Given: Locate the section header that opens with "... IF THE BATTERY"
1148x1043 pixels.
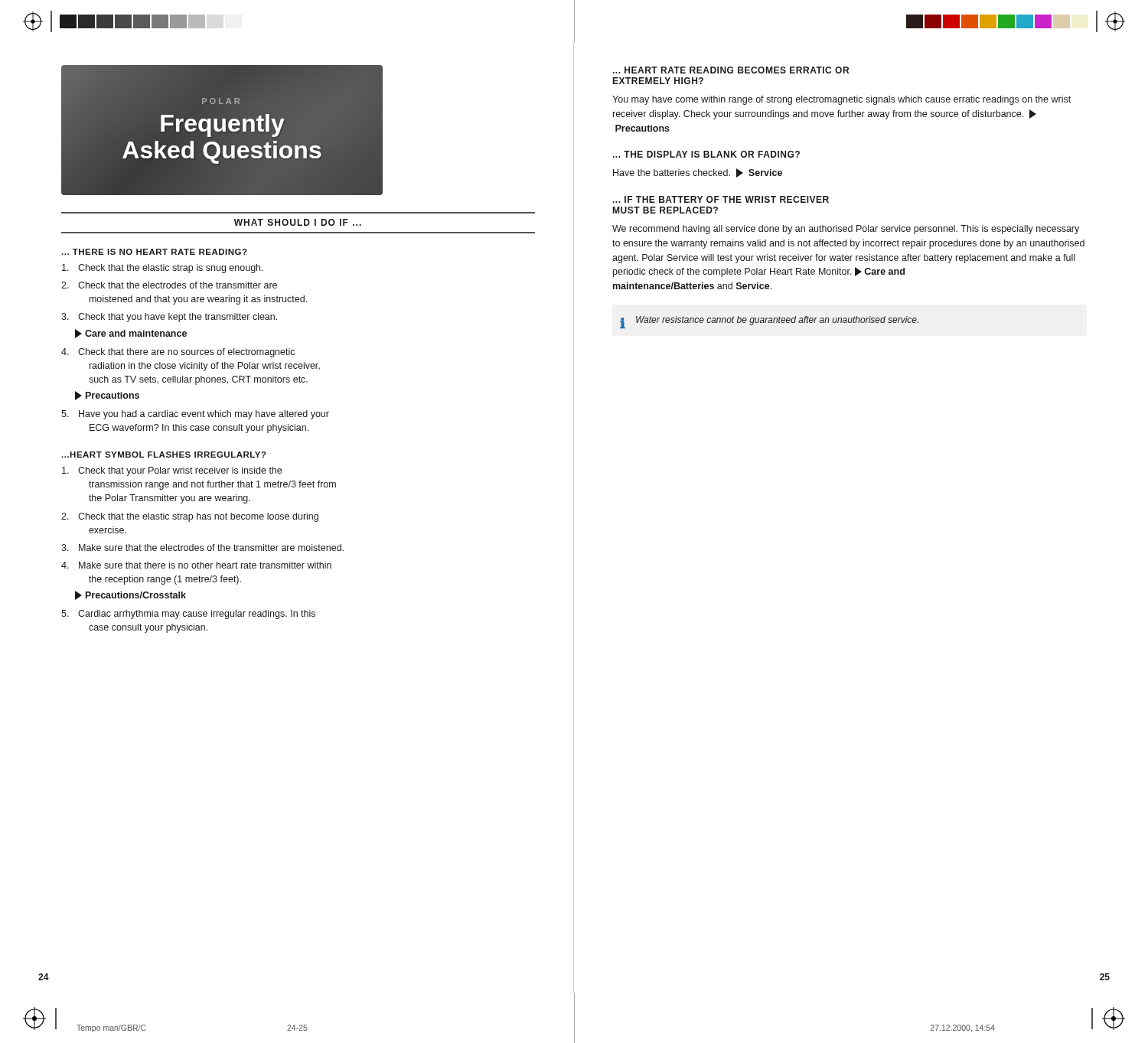Looking at the screenshot, I should coord(721,205).
